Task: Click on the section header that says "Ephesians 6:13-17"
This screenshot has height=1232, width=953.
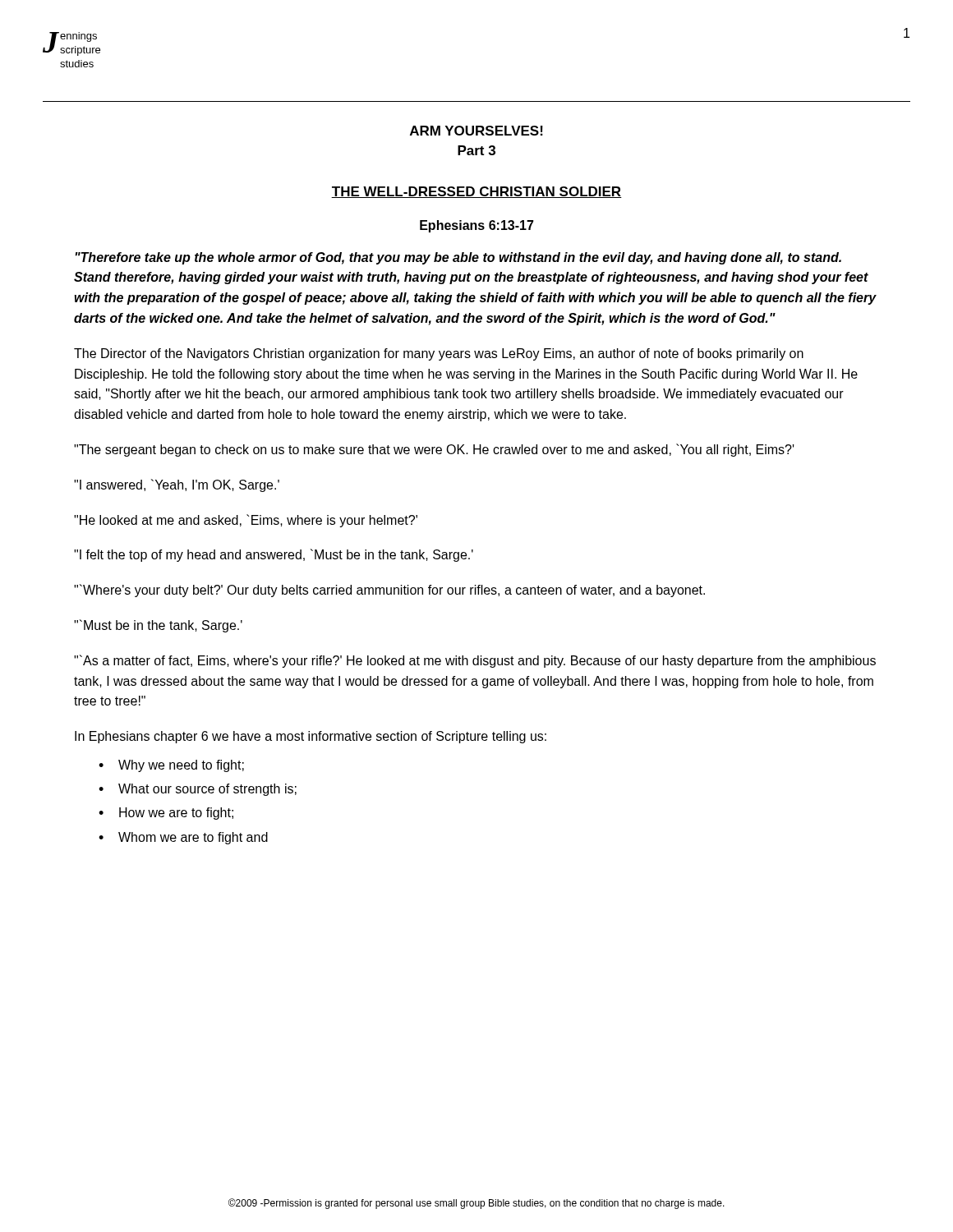Action: coord(476,225)
